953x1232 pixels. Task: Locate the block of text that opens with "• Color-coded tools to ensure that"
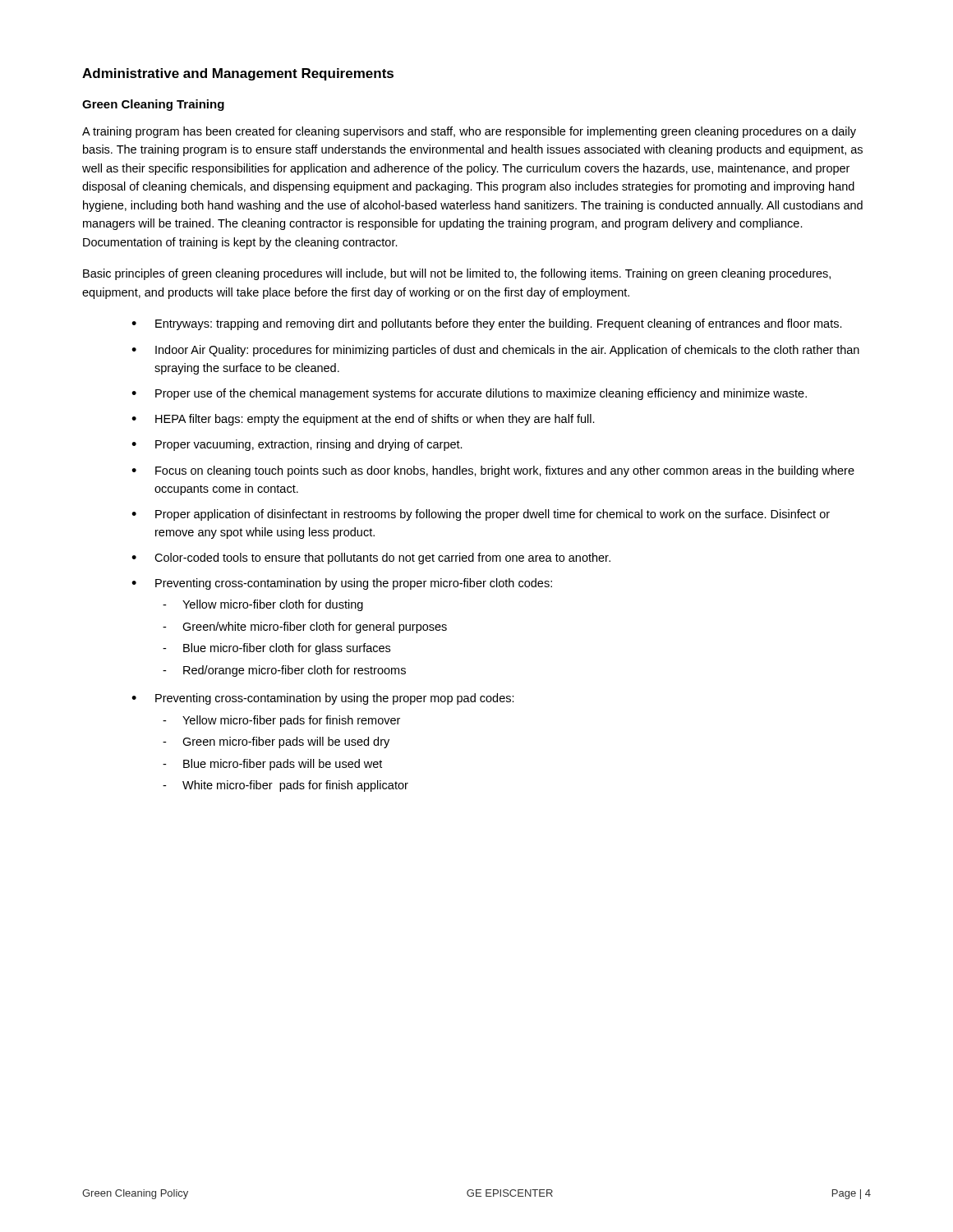pos(501,558)
